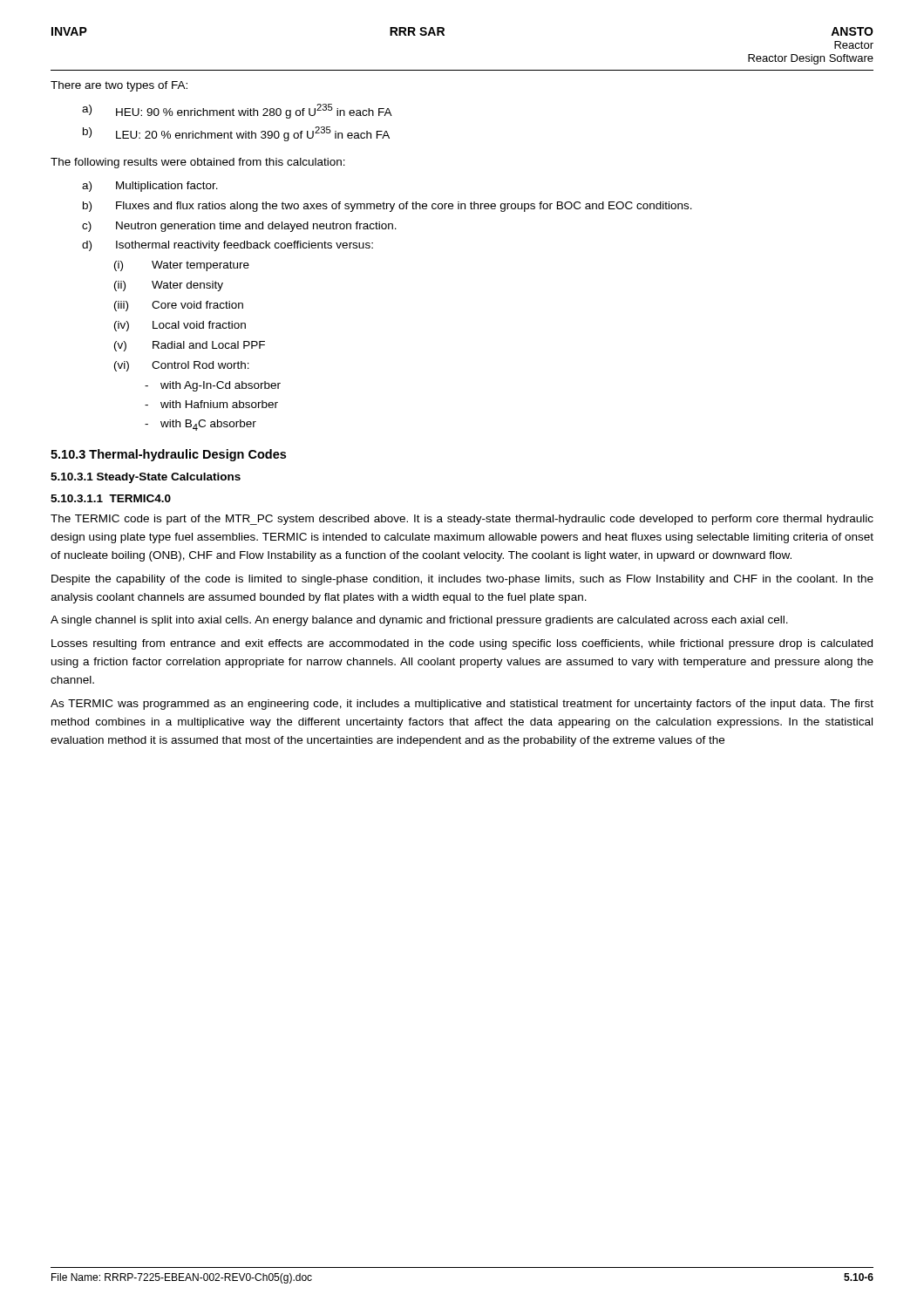
Task: Click on the list item that says "- with Hafnium absorber"
Action: coord(211,404)
